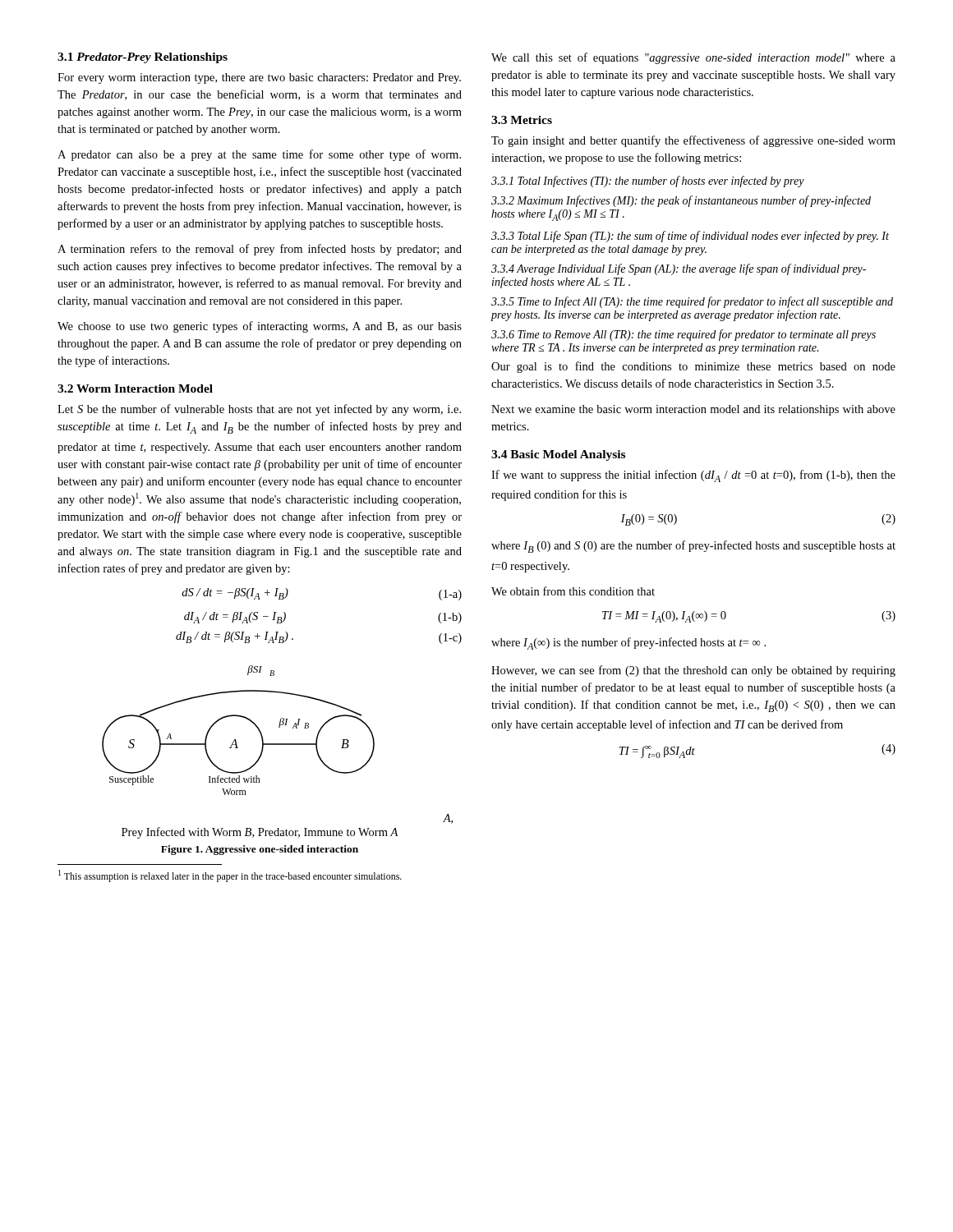The height and width of the screenshot is (1232, 953).
Task: Find the passage starting "TI = MI"
Action: (x=693, y=617)
